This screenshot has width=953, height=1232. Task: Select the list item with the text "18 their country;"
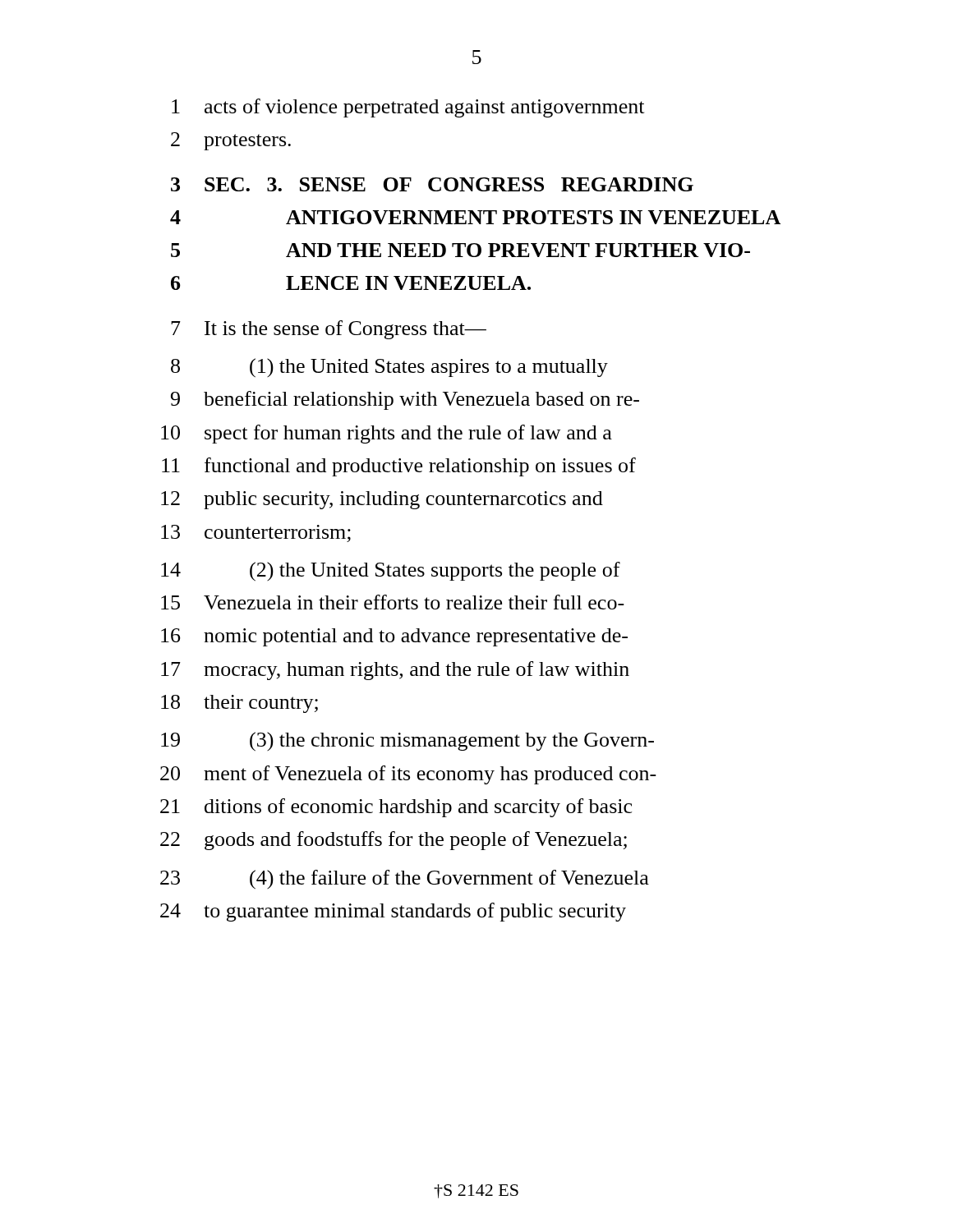[239, 704]
